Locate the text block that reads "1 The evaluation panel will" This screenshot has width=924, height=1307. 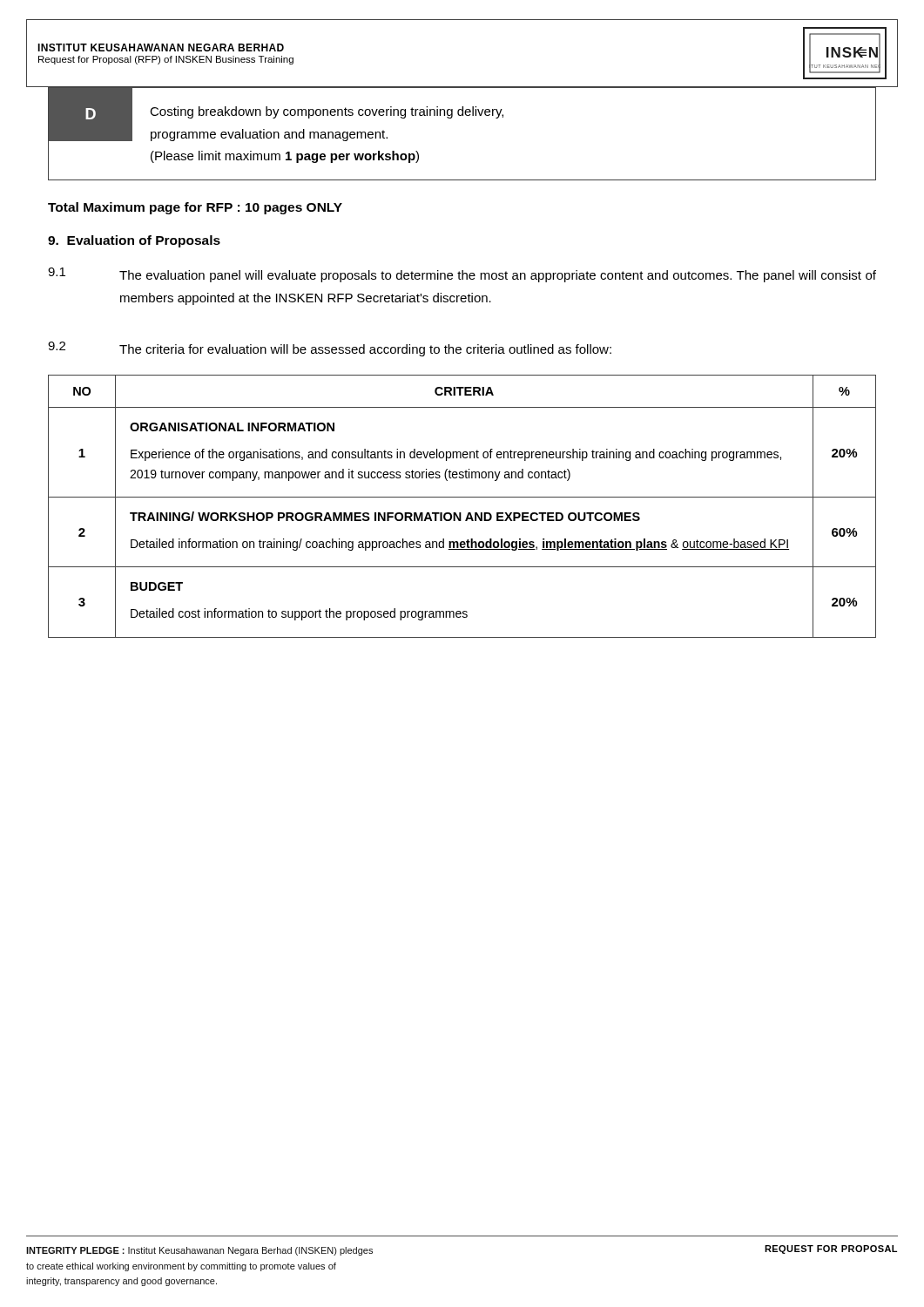[x=462, y=287]
